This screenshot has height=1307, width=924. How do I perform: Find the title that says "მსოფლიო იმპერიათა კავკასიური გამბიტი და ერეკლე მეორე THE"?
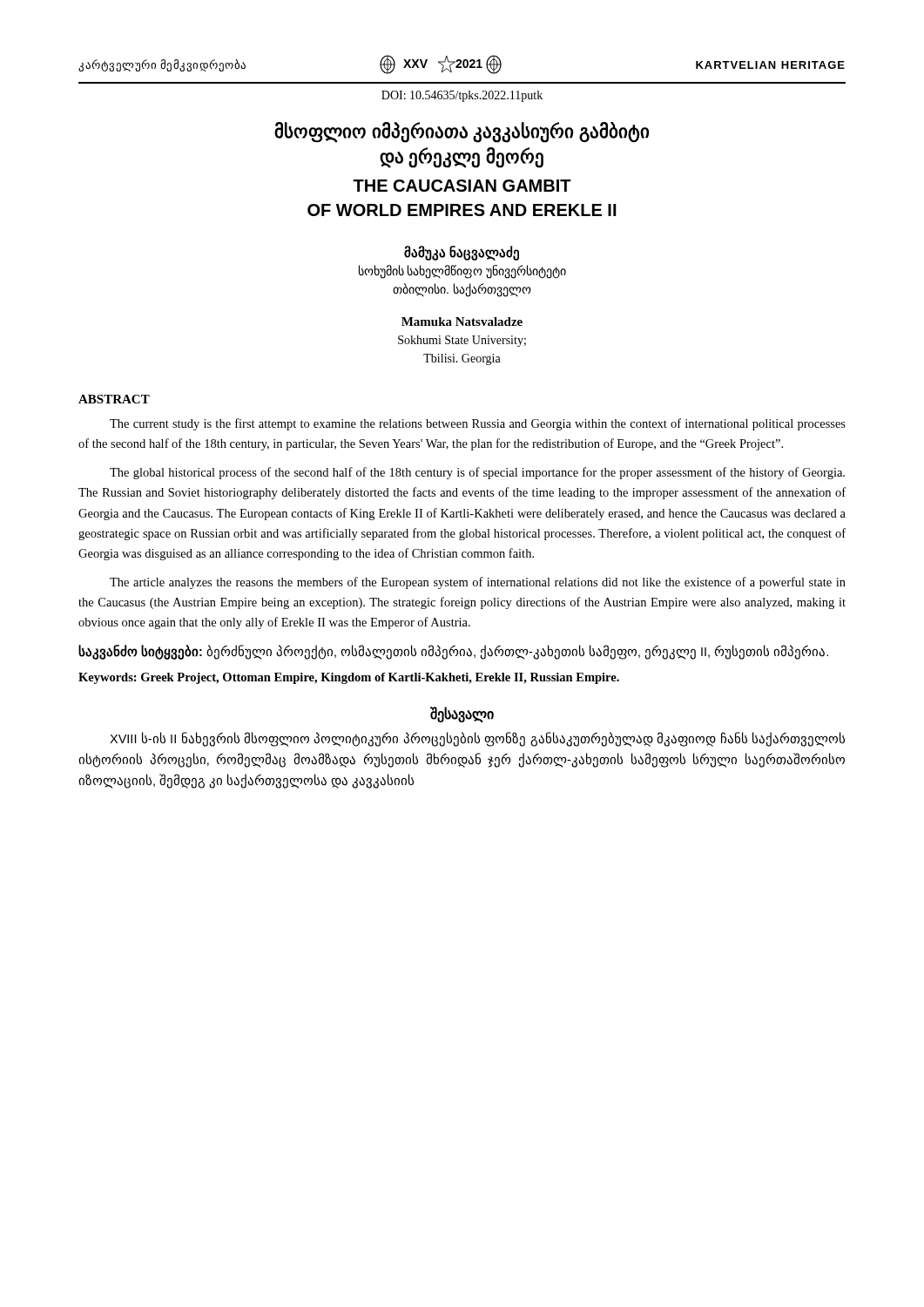462,170
